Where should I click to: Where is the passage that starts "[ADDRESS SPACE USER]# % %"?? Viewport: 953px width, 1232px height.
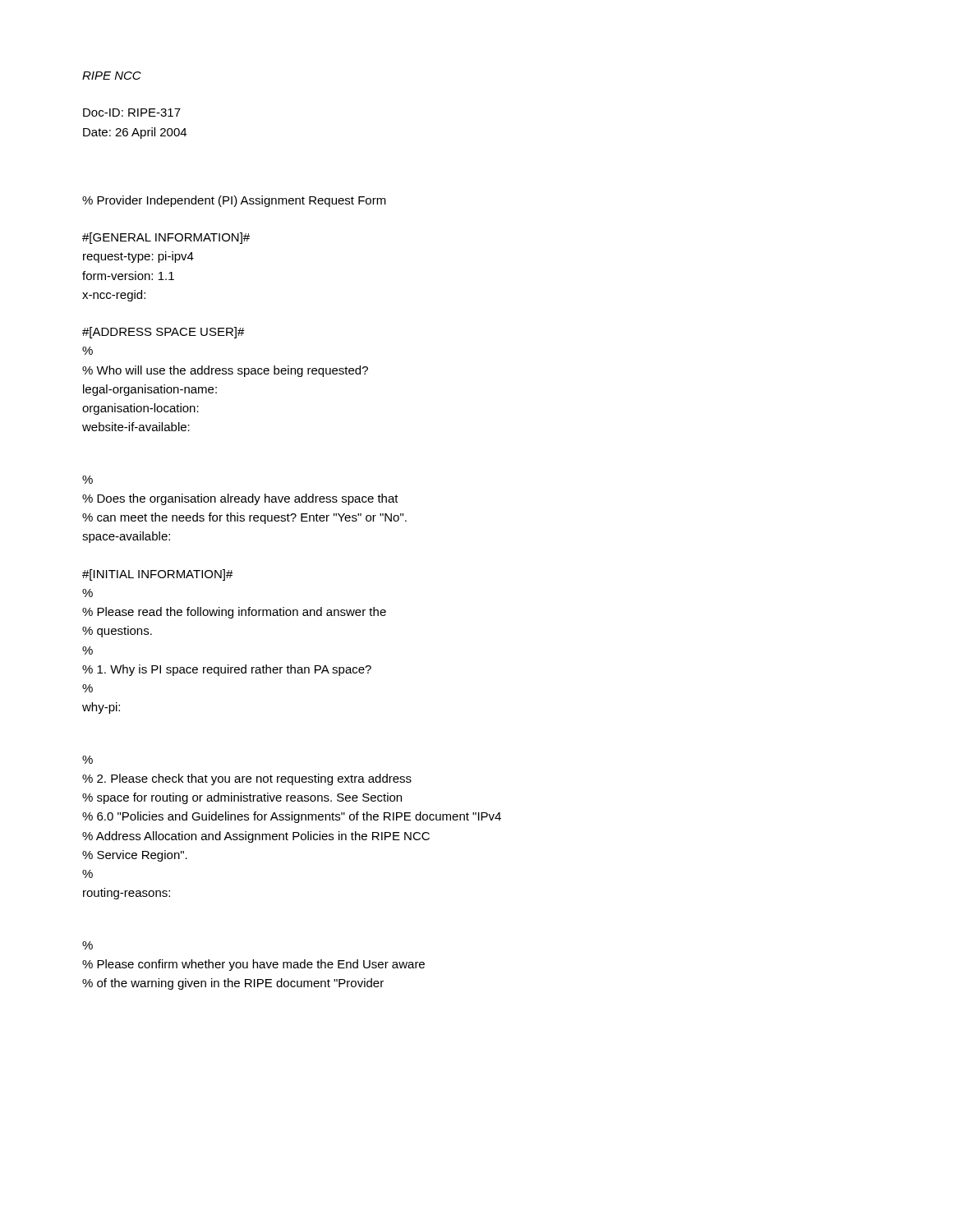tap(163, 333)
